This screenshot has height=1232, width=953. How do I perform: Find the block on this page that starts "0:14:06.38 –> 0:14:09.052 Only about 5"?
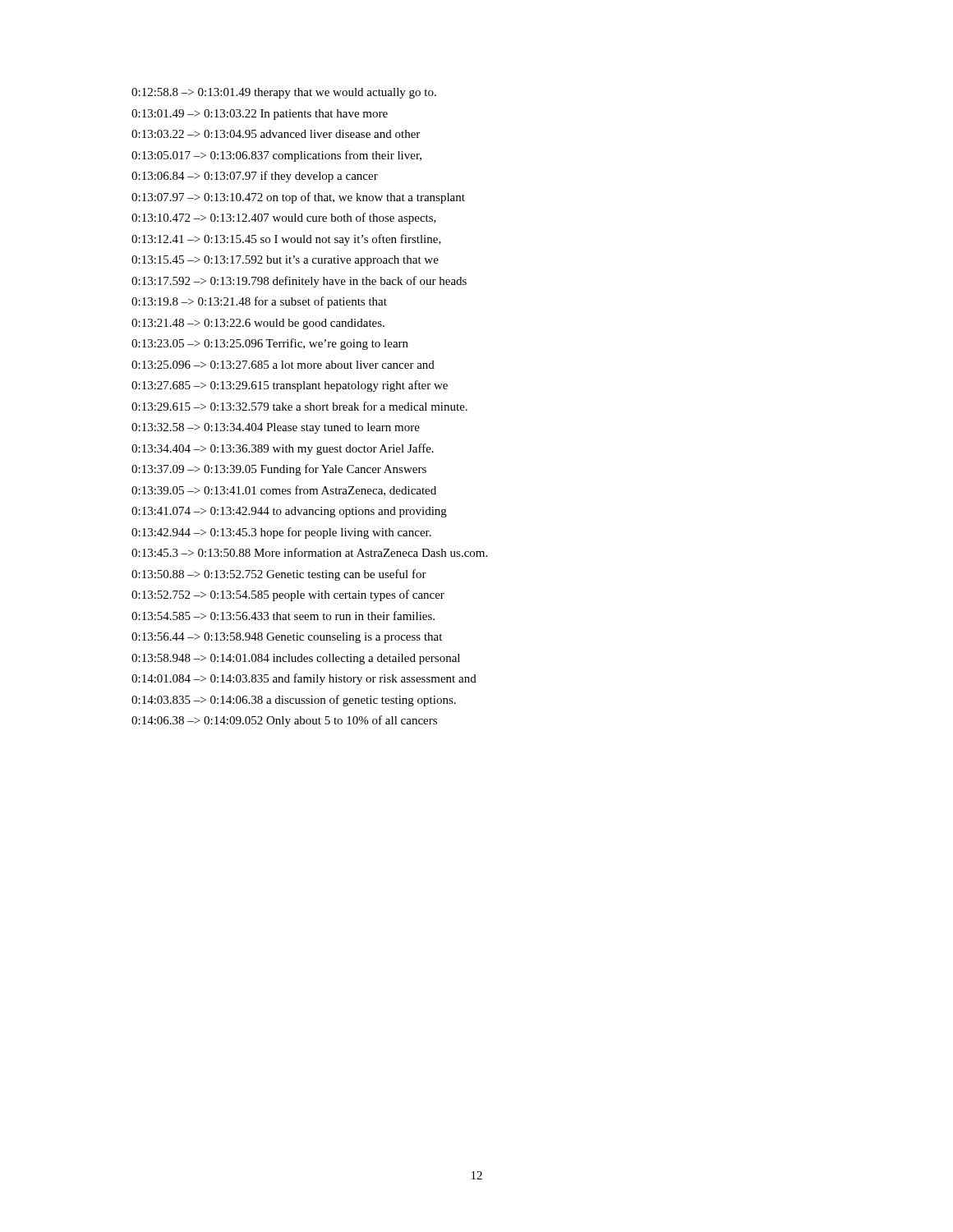click(x=284, y=720)
